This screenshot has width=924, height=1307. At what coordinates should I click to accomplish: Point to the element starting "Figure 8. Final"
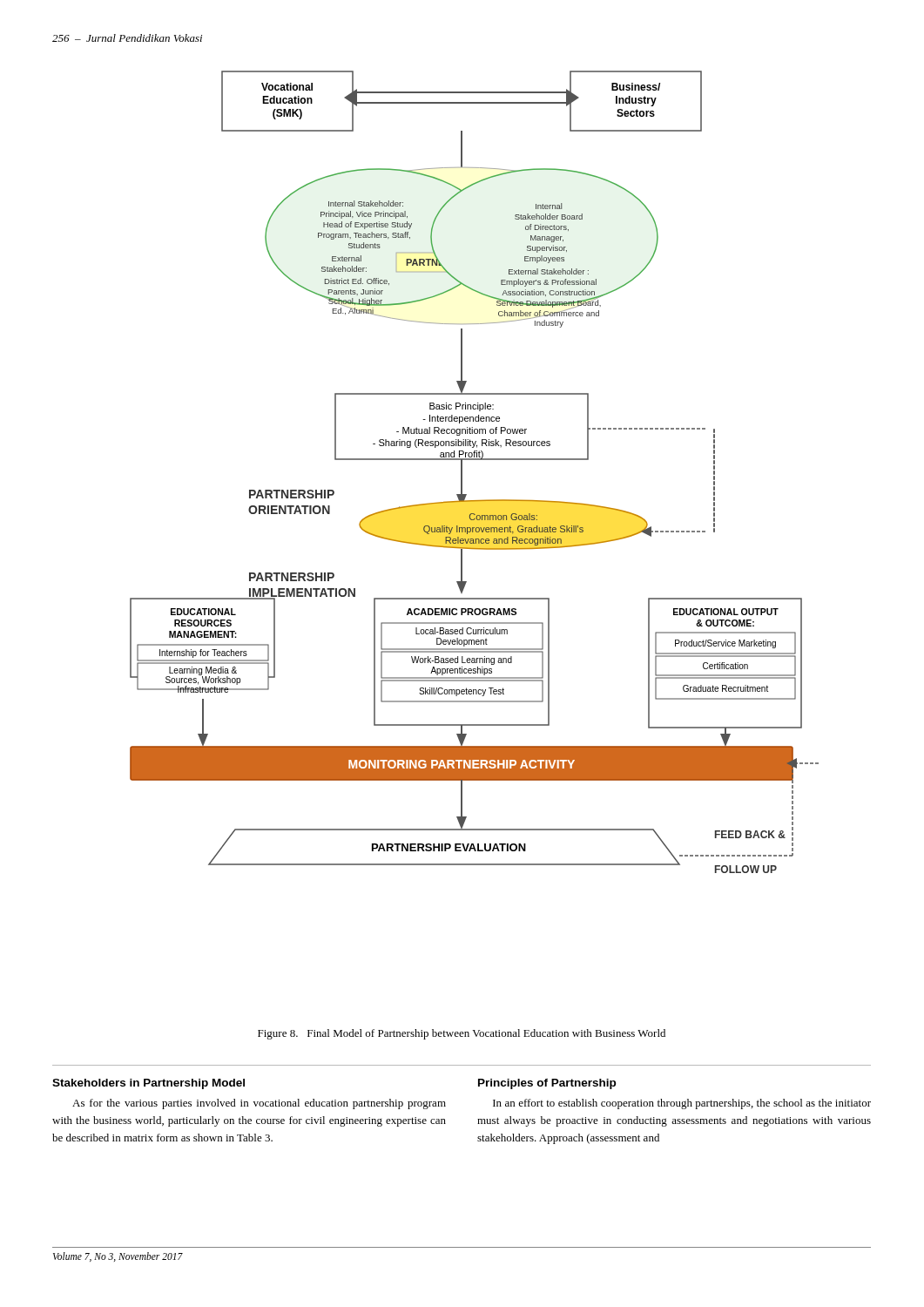(x=462, y=1033)
